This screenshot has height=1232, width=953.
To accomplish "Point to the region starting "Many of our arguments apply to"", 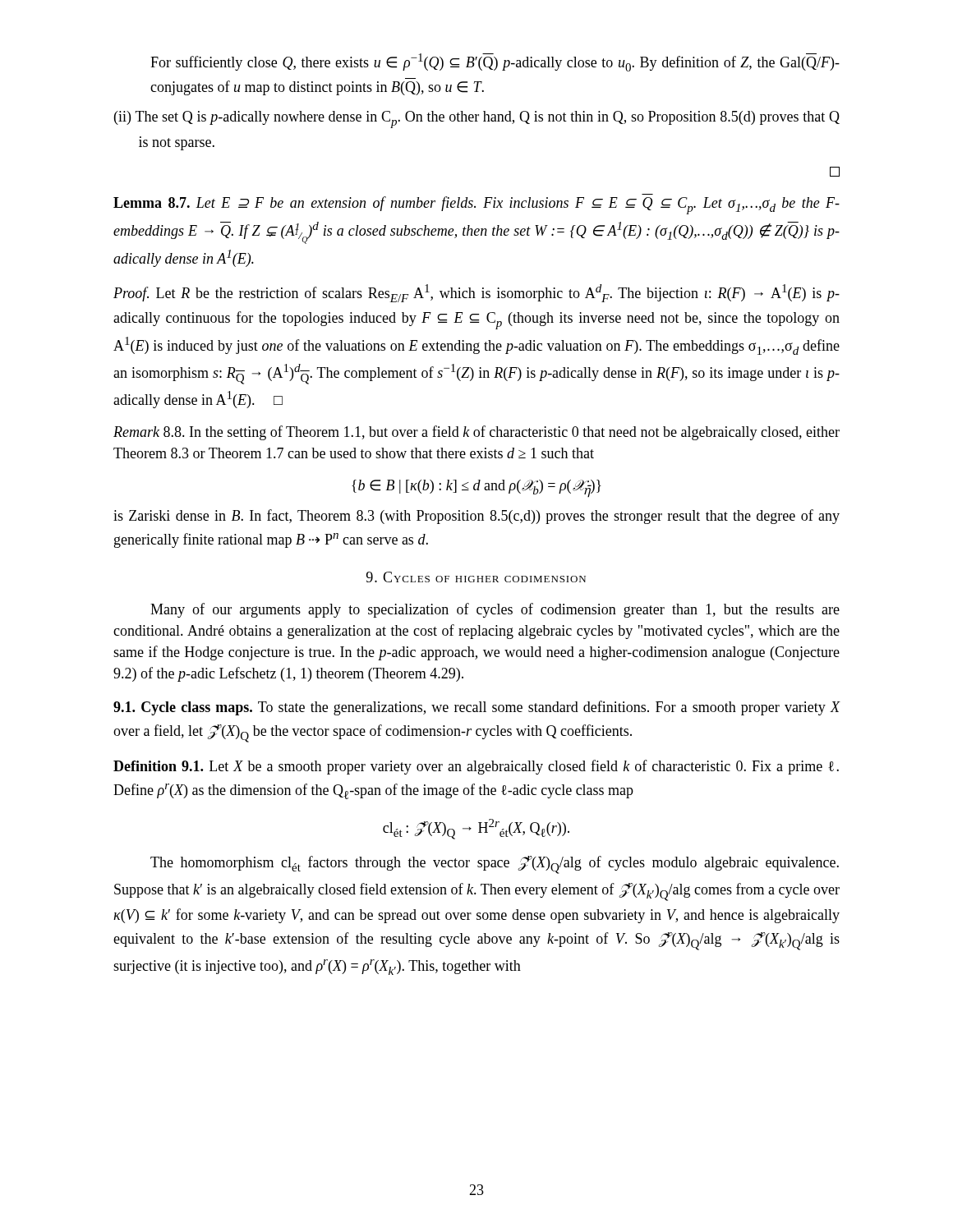I will (476, 642).
